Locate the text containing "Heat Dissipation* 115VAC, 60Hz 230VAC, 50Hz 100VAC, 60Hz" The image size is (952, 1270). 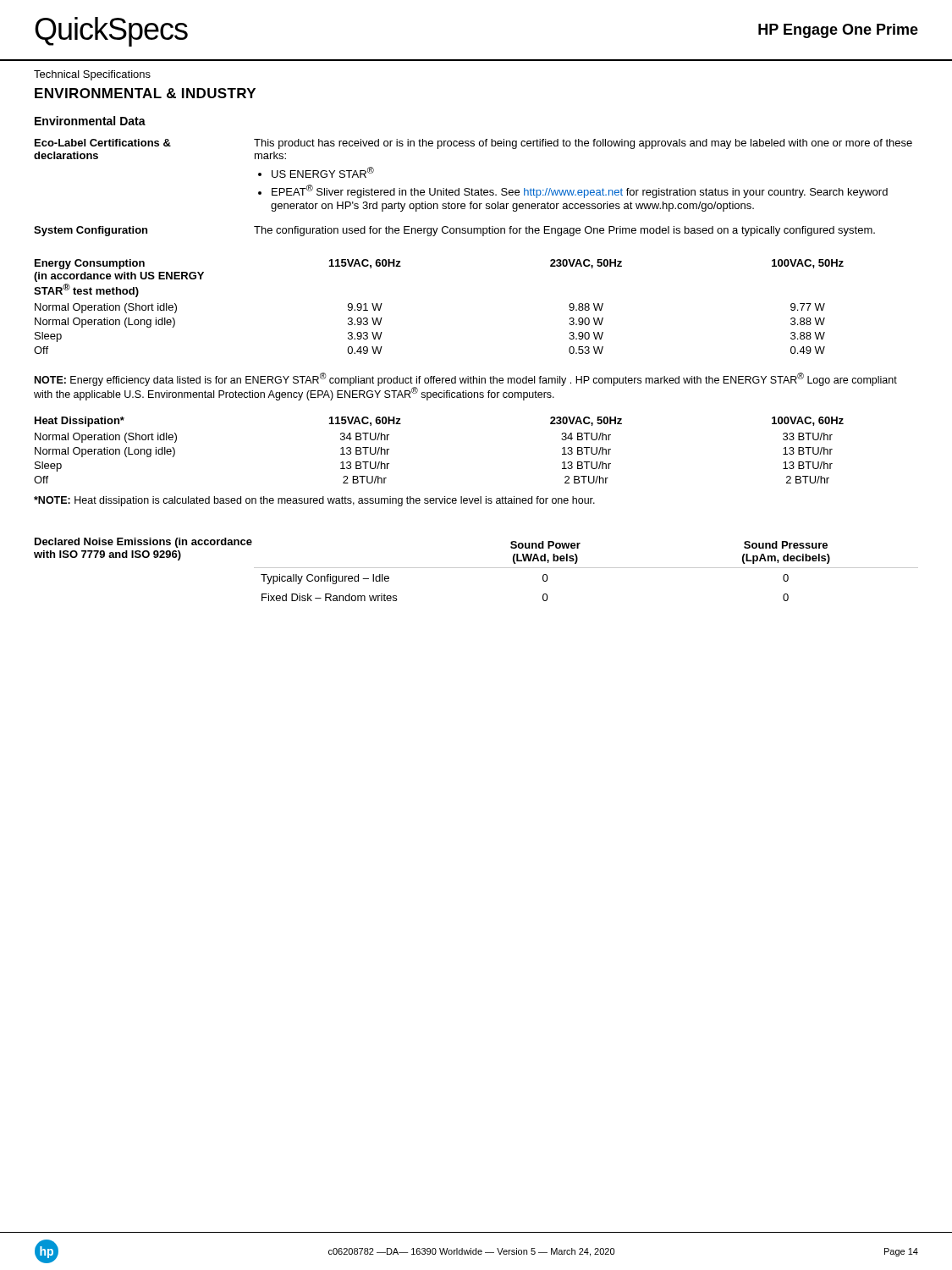click(77, 422)
